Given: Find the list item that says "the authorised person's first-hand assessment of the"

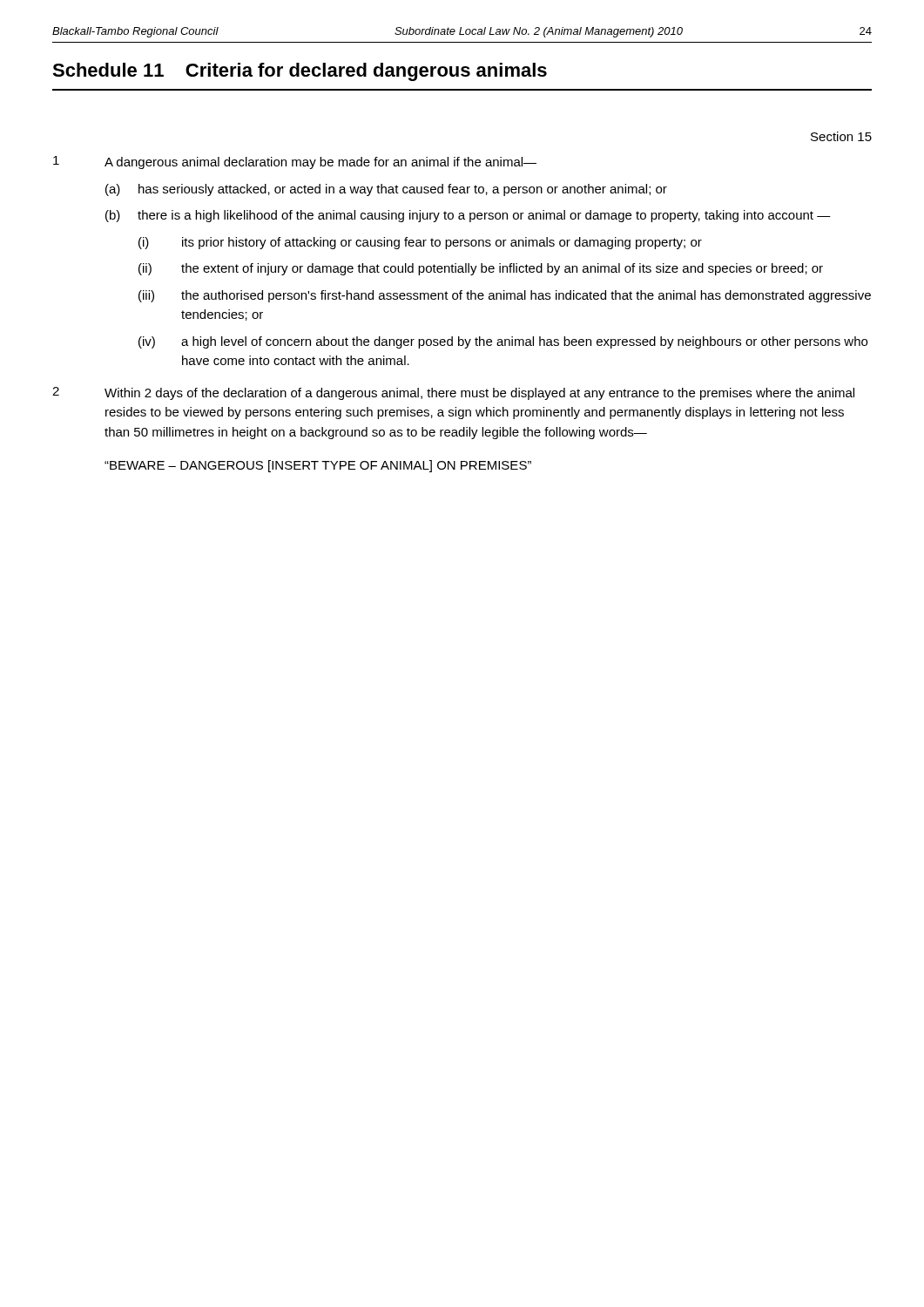Looking at the screenshot, I should pos(526,304).
